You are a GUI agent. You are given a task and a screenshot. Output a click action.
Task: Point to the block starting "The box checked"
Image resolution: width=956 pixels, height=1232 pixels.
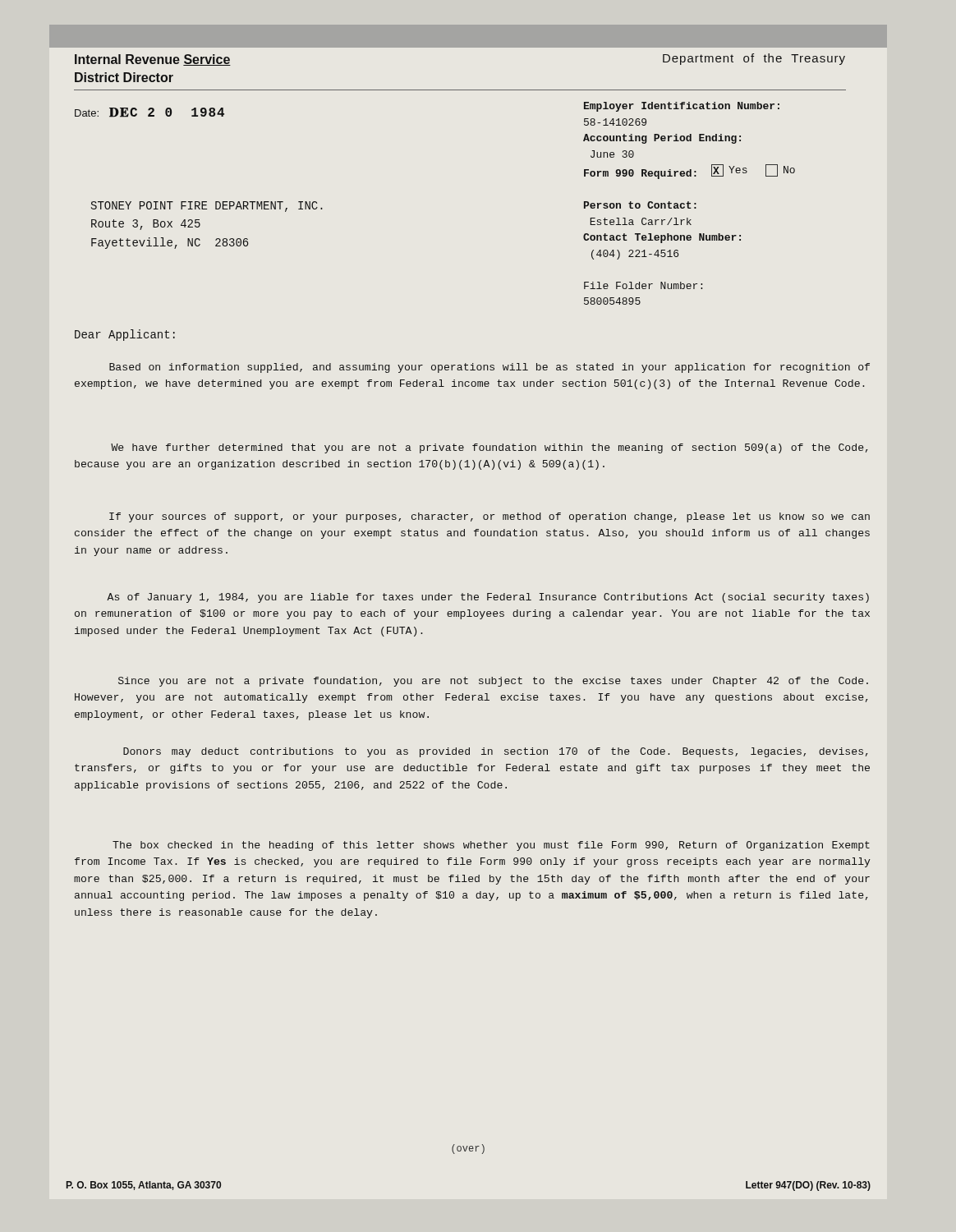click(472, 879)
